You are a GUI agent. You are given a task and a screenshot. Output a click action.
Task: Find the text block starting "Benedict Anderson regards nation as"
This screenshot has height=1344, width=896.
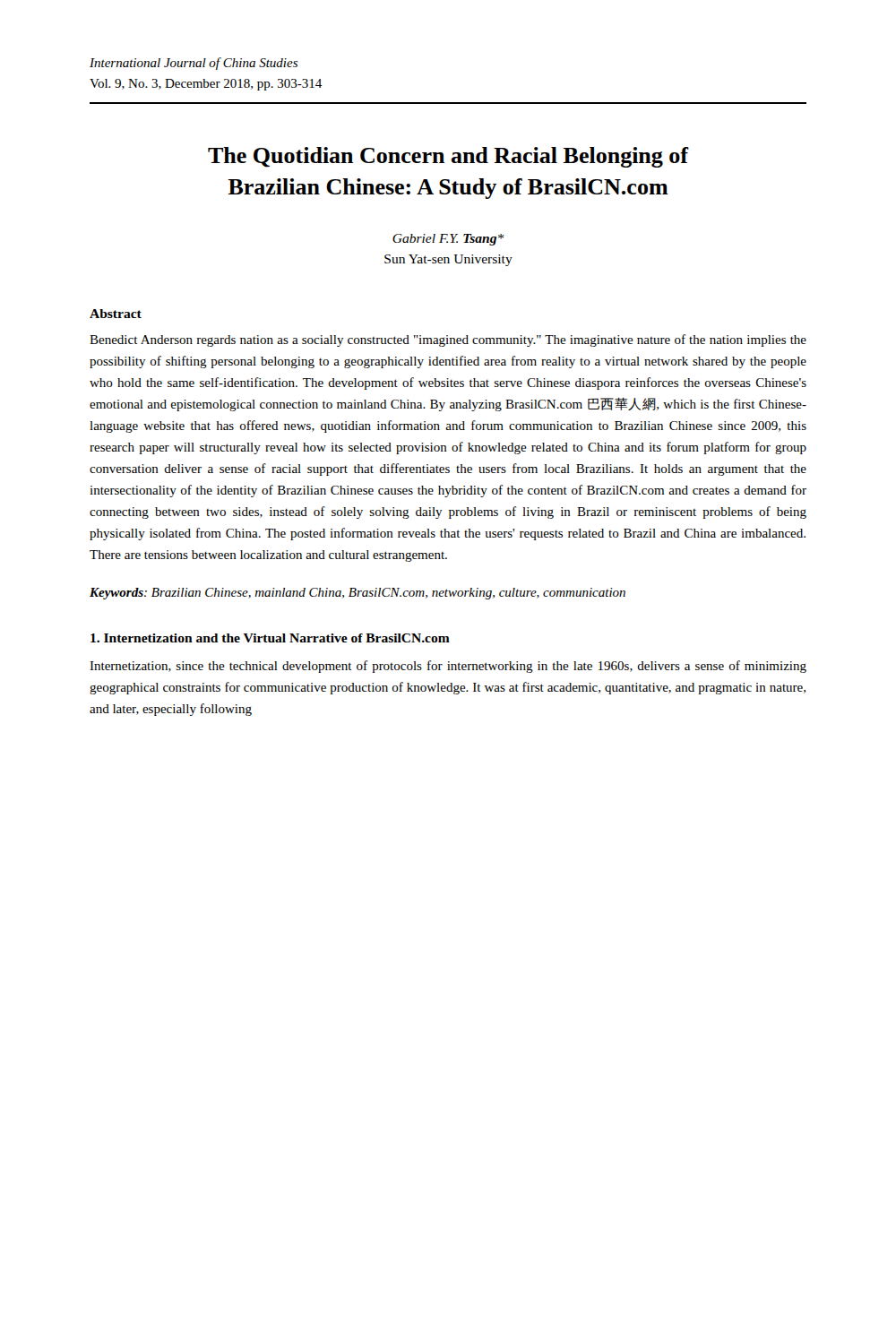pyautogui.click(x=448, y=447)
